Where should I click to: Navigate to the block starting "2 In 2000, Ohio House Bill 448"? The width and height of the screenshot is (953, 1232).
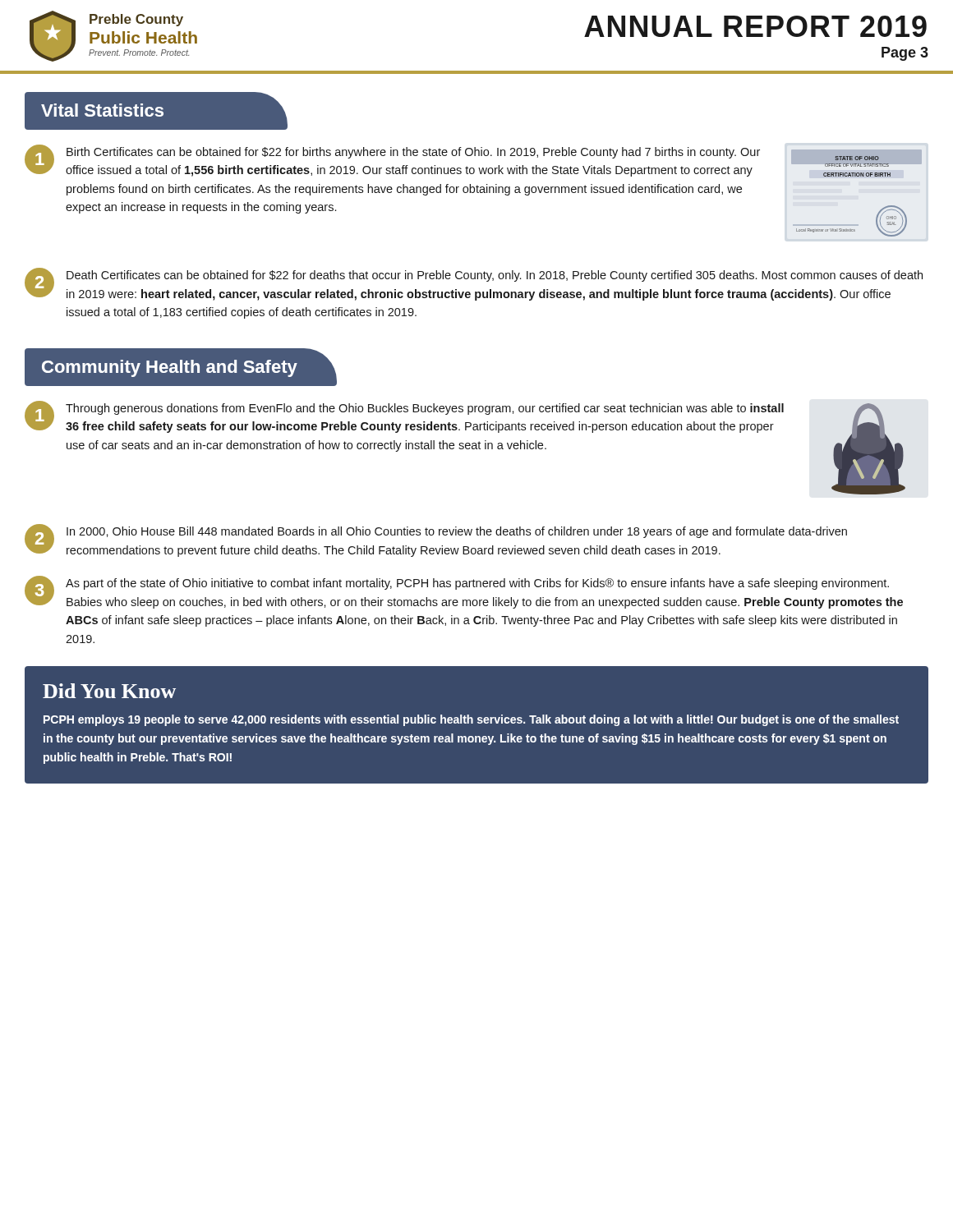click(x=476, y=541)
